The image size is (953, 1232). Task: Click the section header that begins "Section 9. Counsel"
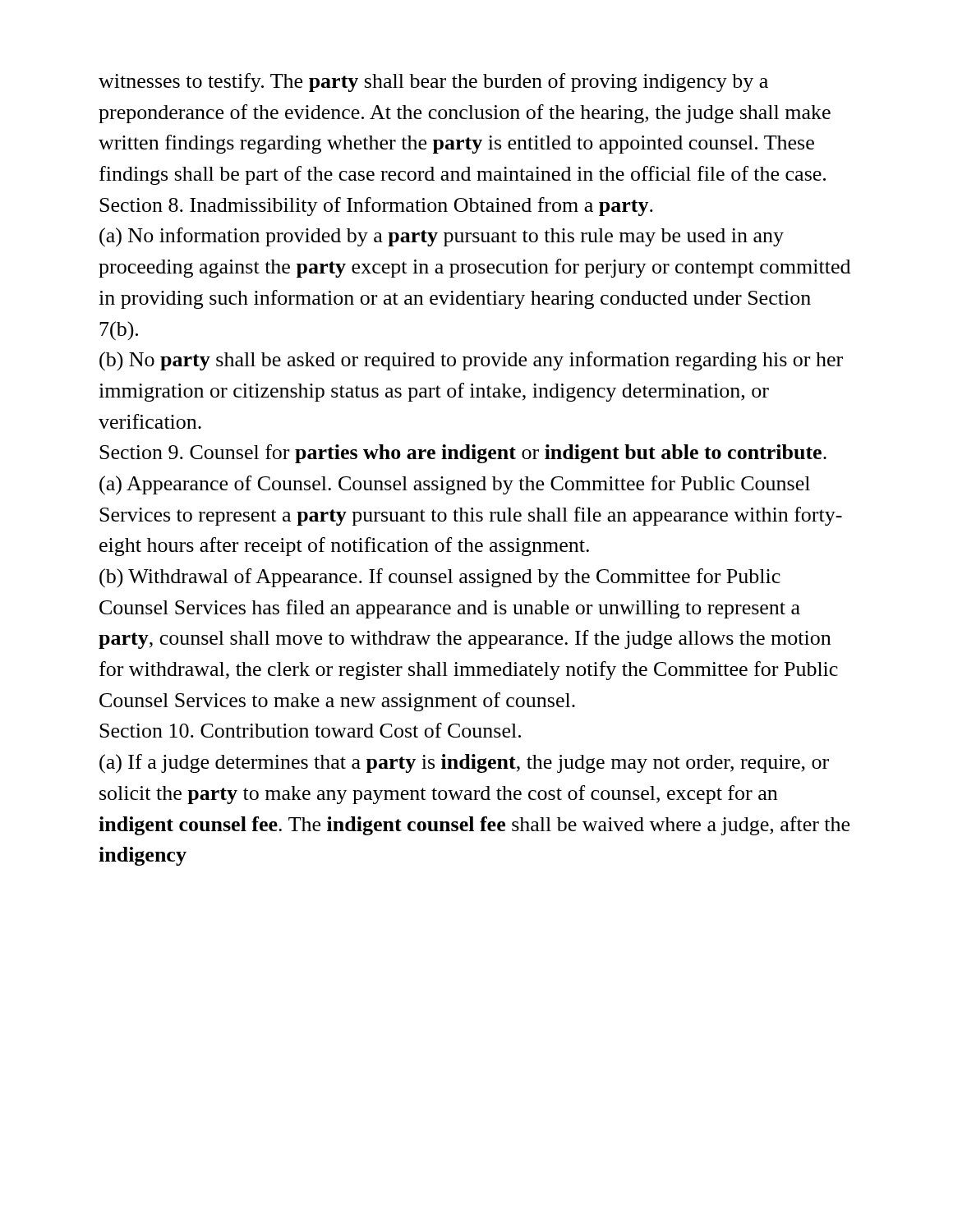click(463, 452)
